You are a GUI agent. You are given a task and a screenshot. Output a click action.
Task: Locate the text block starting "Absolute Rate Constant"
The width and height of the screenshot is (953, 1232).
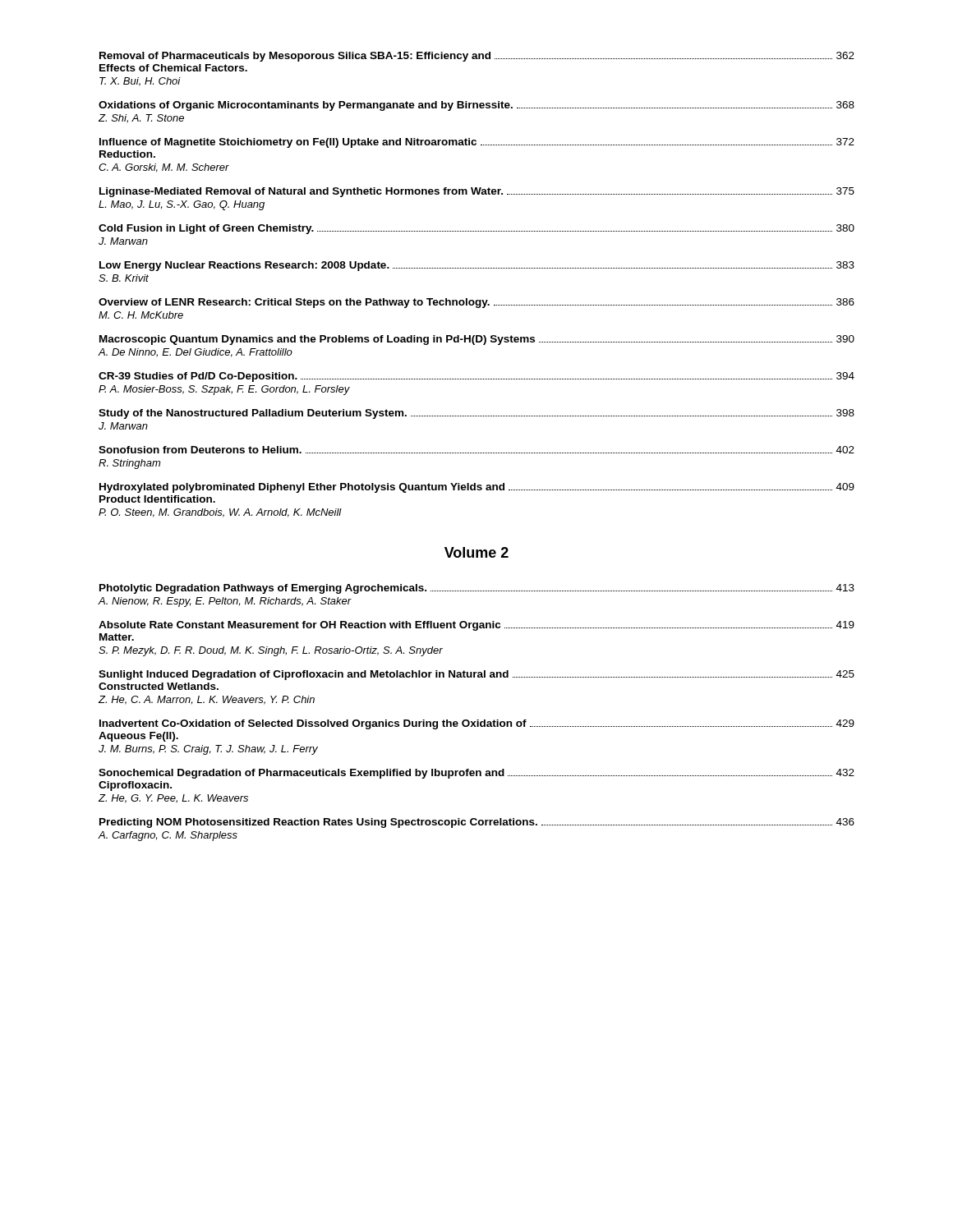[476, 637]
